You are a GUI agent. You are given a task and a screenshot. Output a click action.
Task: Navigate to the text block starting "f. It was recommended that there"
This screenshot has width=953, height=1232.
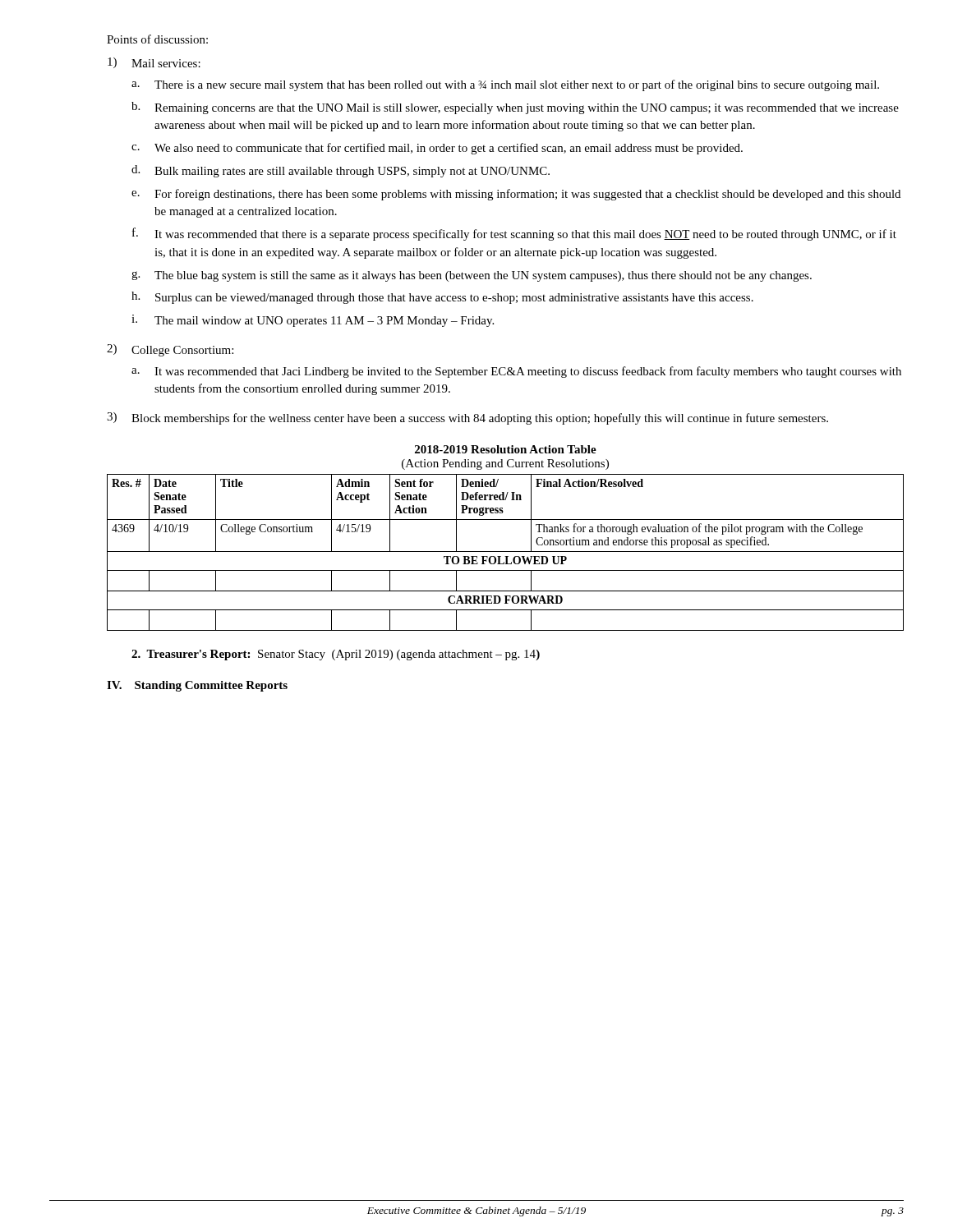518,244
